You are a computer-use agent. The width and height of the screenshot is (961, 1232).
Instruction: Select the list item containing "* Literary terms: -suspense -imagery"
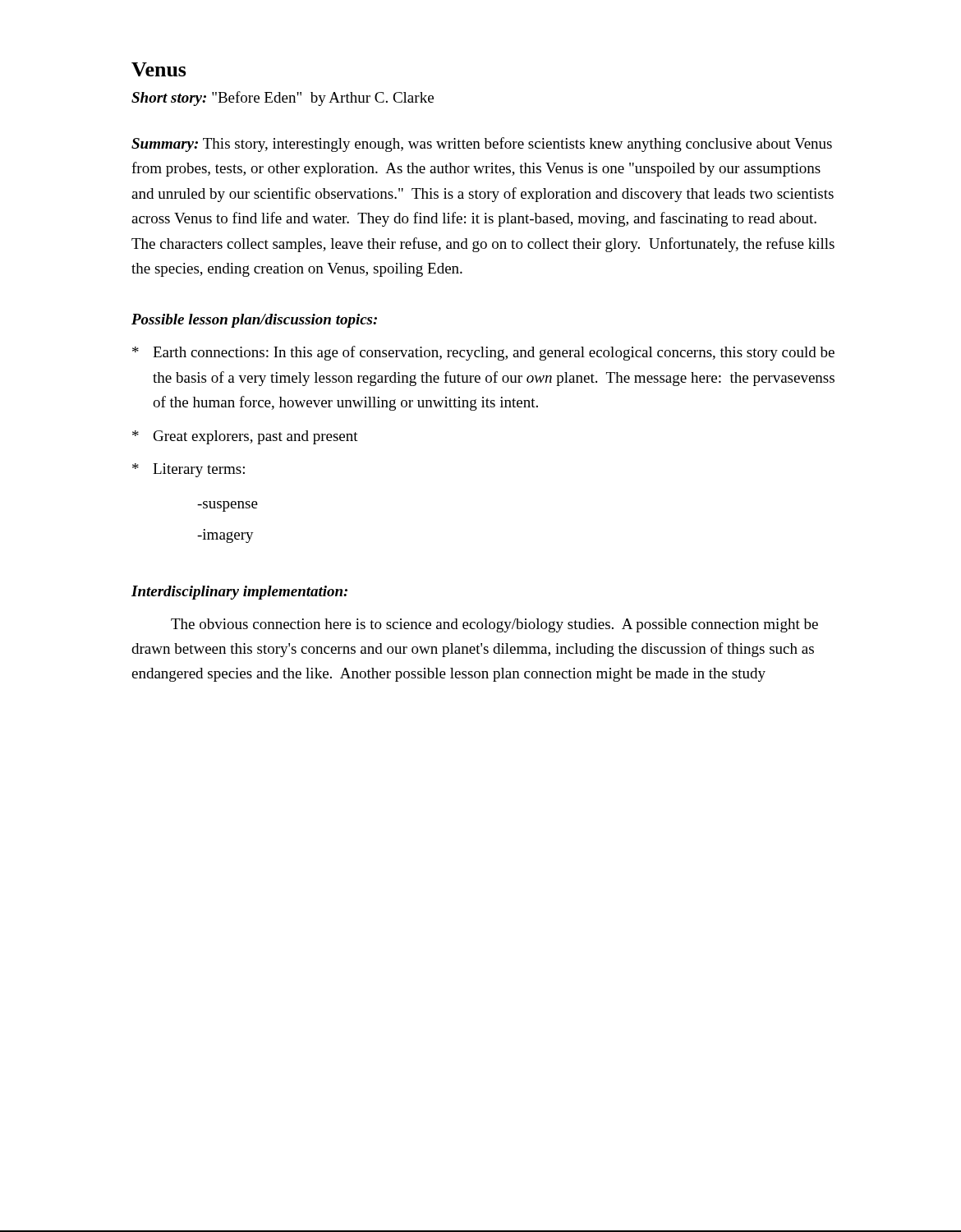click(x=189, y=470)
